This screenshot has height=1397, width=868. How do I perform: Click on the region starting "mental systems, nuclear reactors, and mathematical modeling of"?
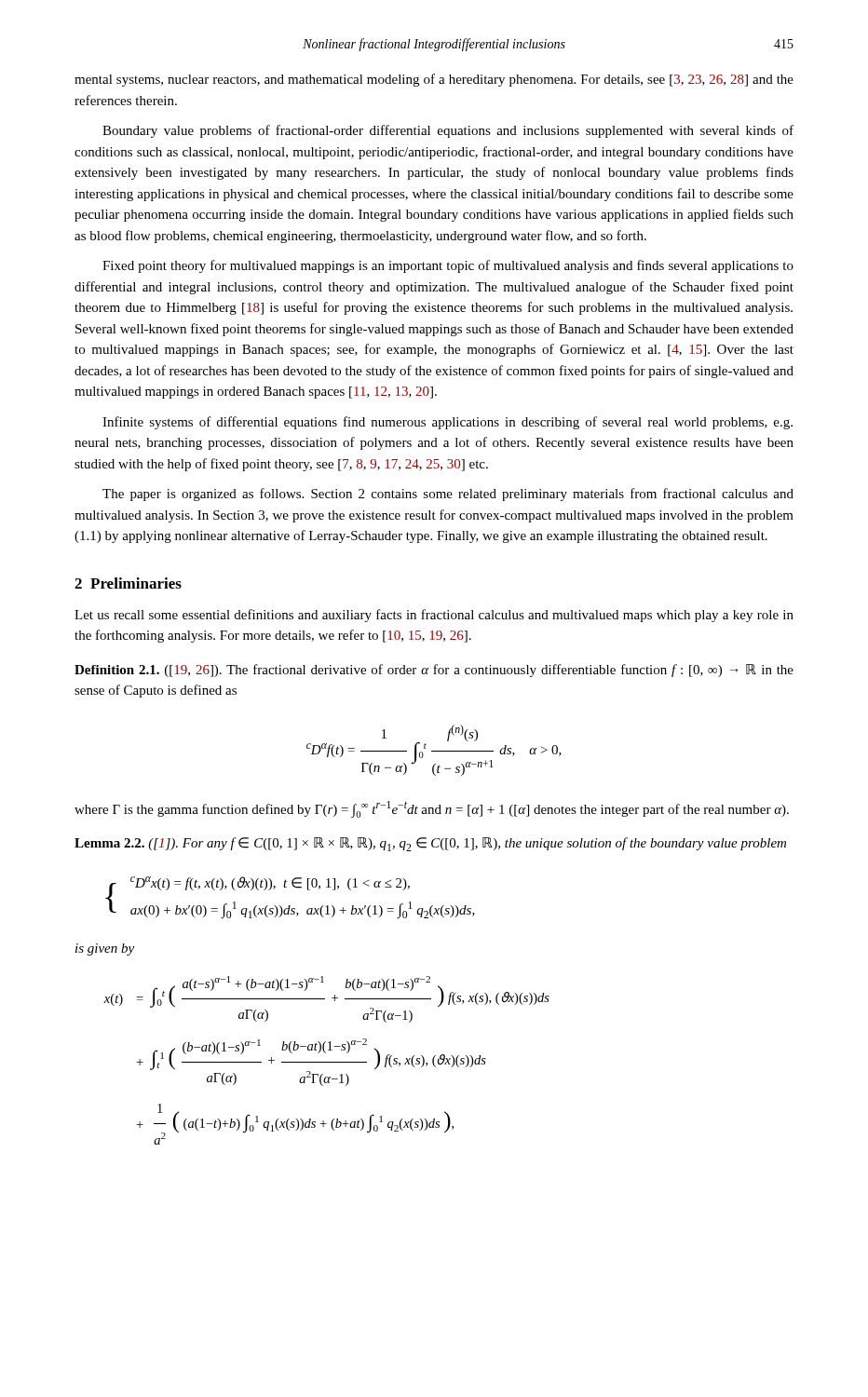coord(434,90)
